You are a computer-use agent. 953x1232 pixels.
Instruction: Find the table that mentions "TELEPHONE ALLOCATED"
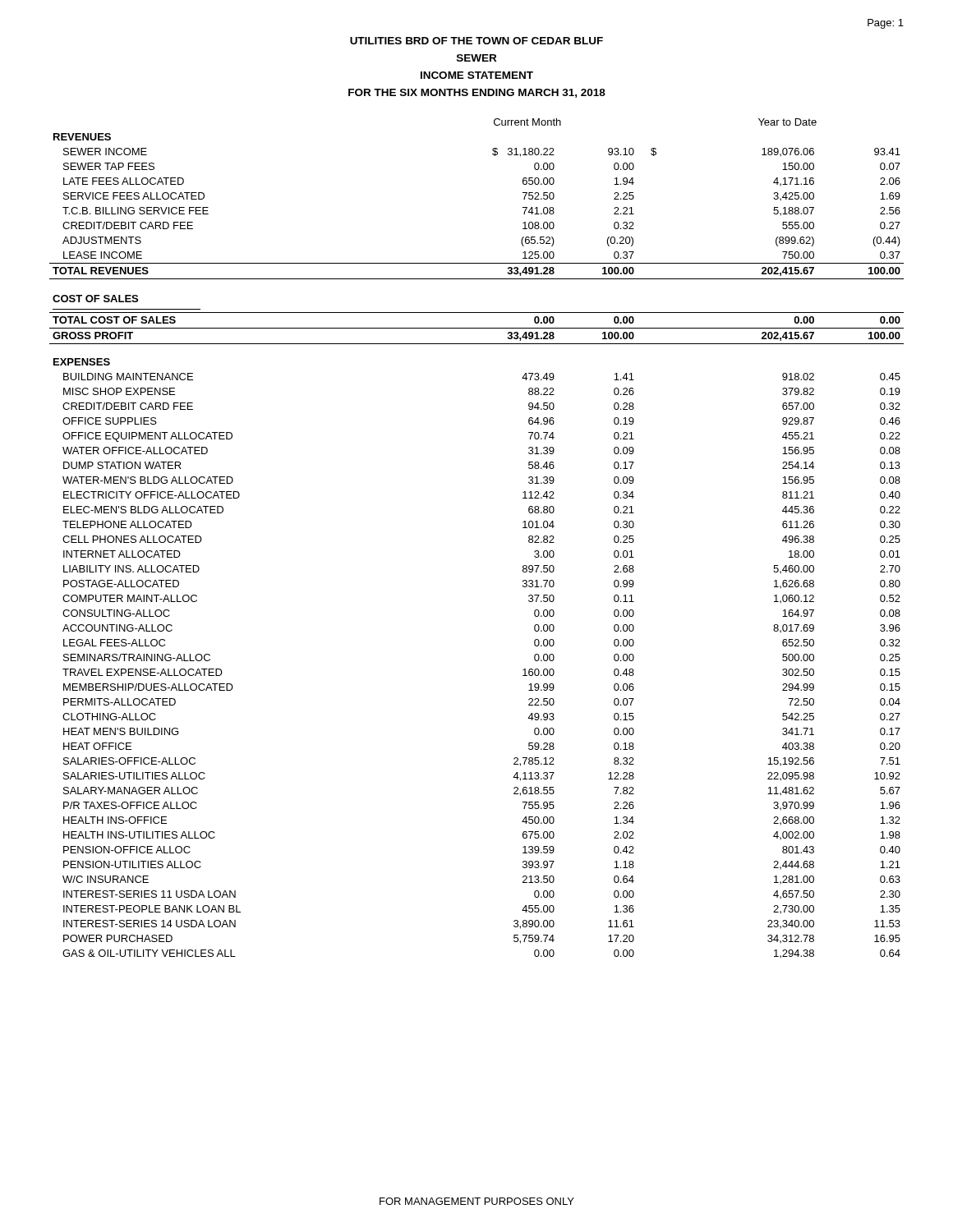[x=476, y=538]
